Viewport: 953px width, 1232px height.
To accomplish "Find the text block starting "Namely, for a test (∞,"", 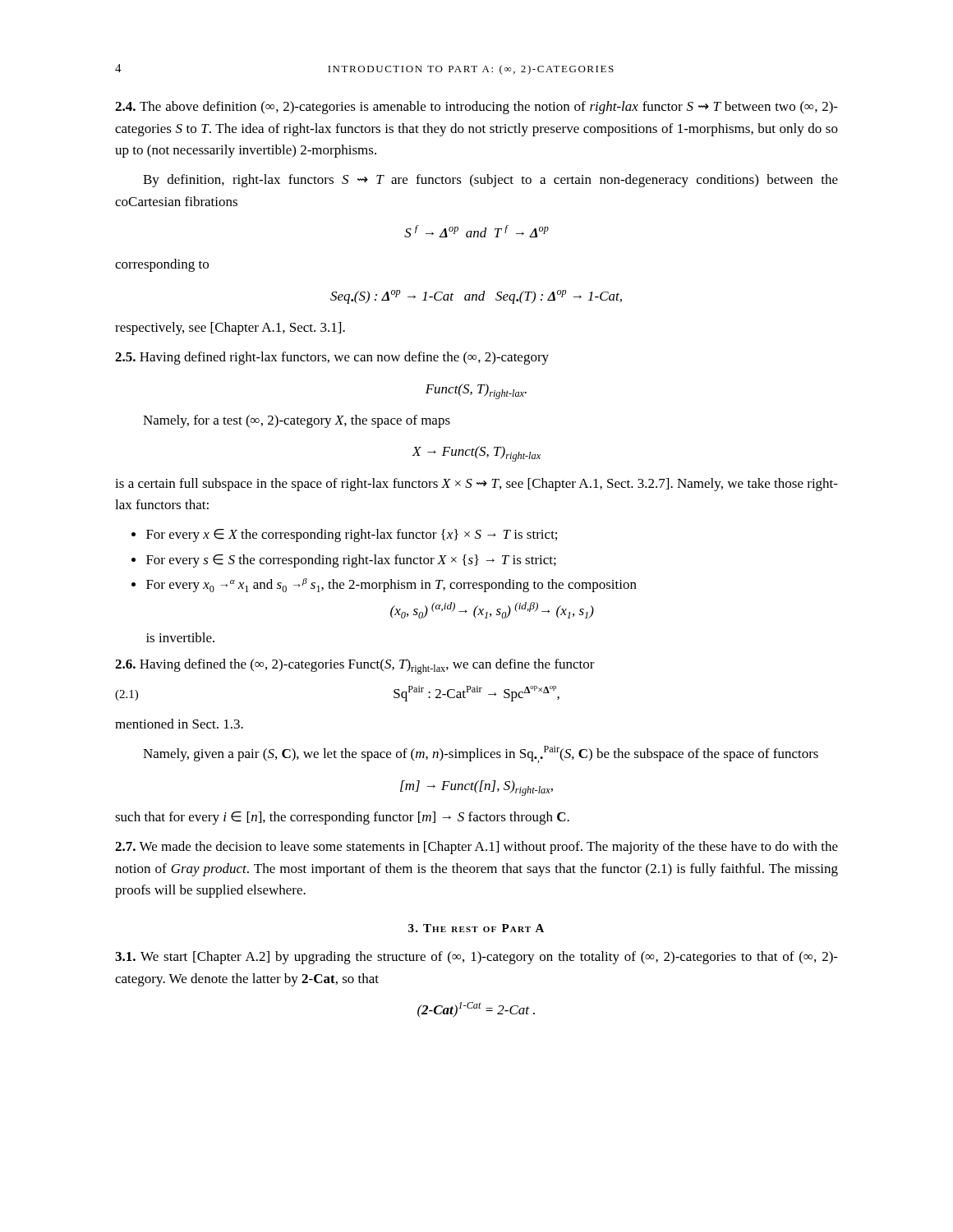I will [x=297, y=421].
